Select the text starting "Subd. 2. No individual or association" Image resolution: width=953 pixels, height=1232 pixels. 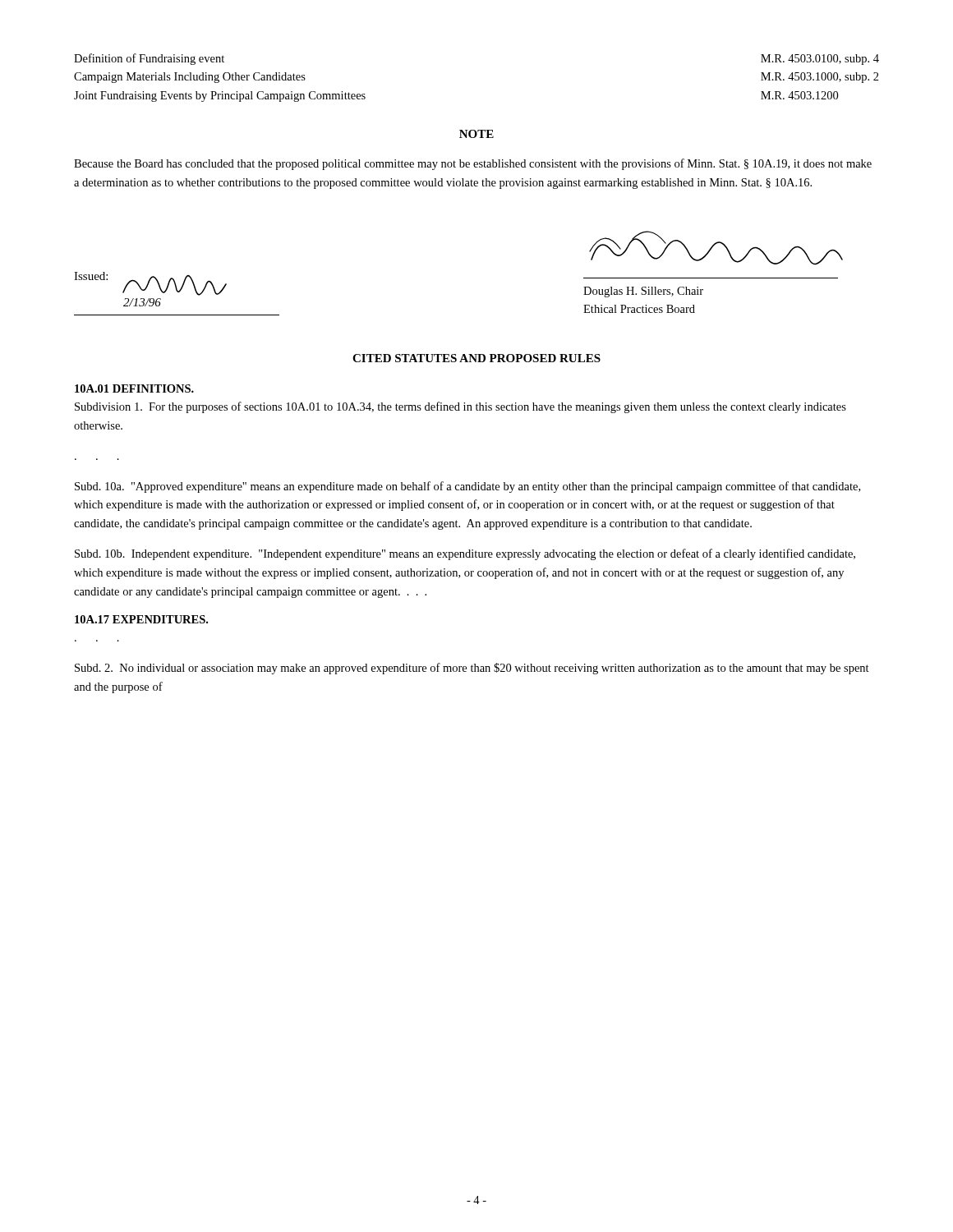(471, 677)
